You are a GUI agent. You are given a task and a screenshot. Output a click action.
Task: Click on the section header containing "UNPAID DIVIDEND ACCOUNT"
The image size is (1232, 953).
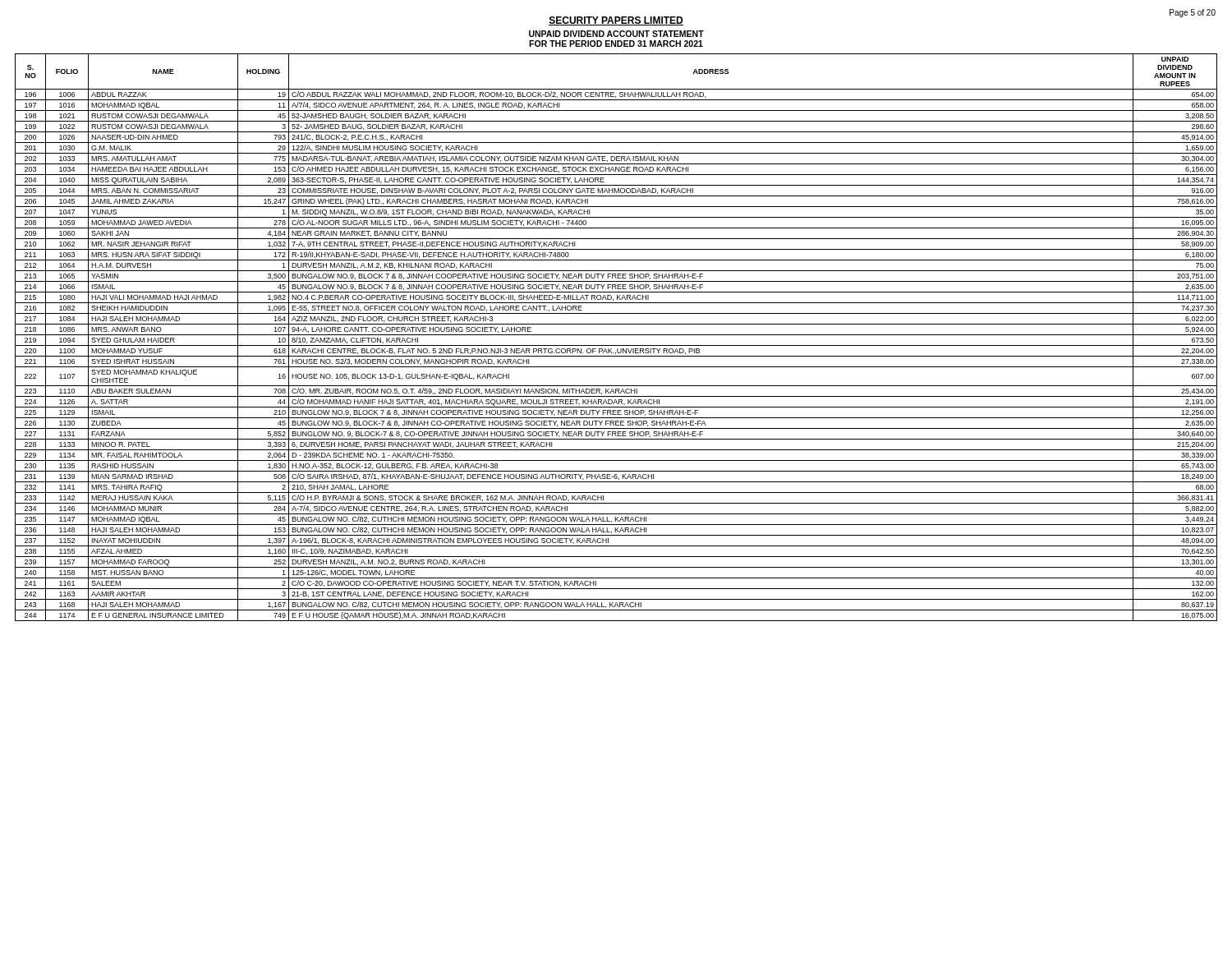point(616,39)
